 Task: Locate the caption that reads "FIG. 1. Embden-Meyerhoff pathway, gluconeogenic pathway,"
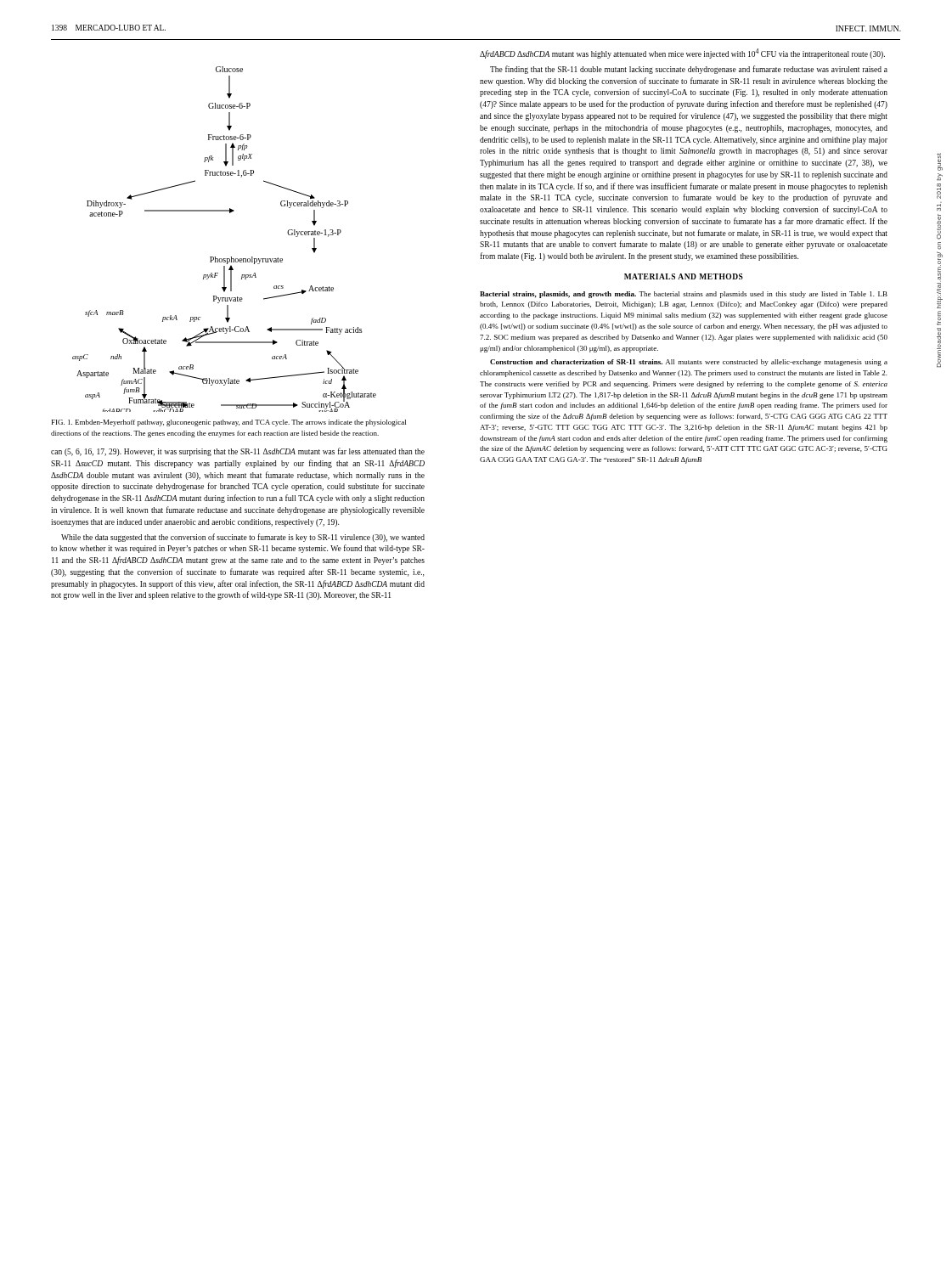[x=229, y=427]
